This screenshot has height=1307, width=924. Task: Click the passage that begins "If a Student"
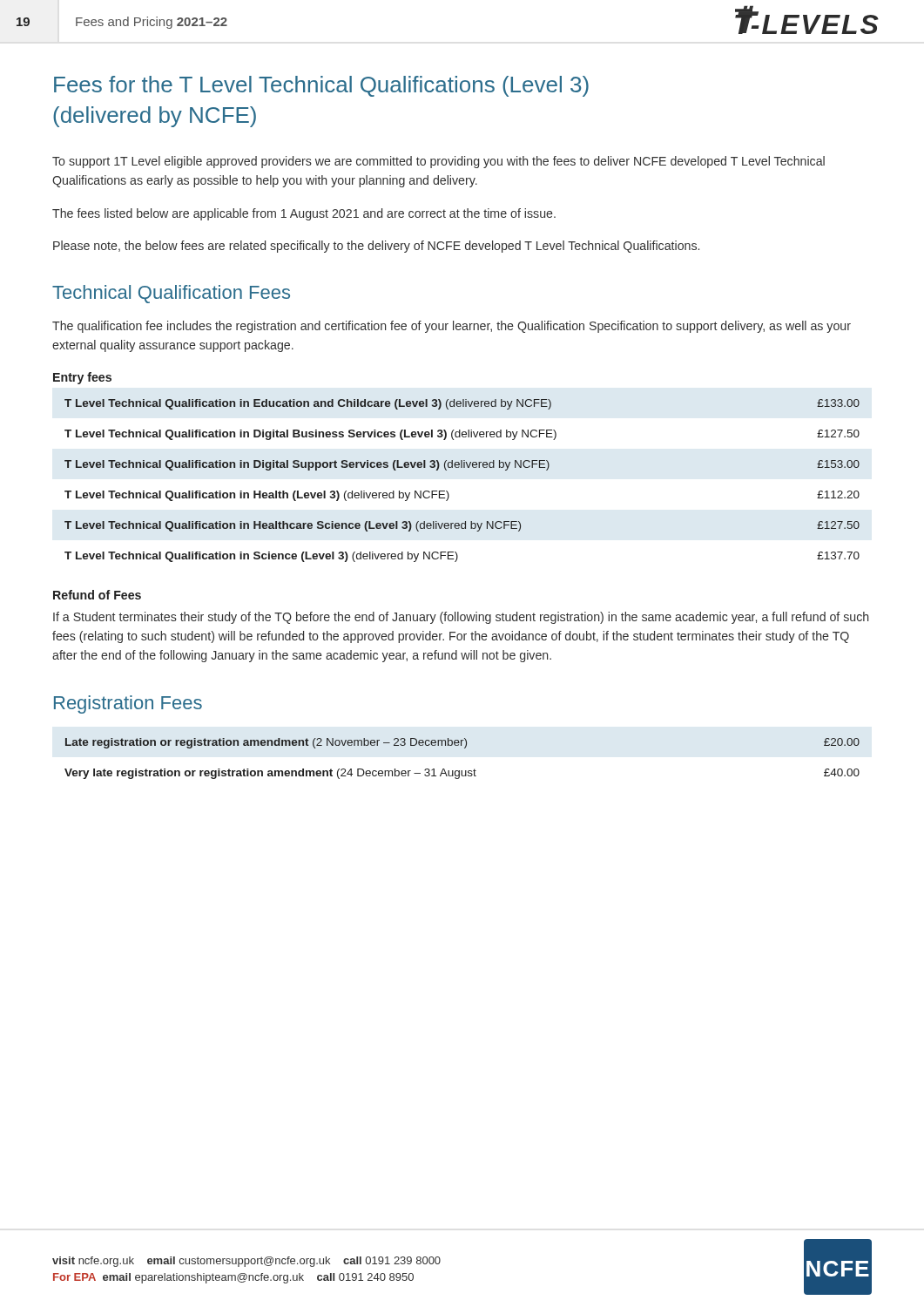[x=461, y=636]
